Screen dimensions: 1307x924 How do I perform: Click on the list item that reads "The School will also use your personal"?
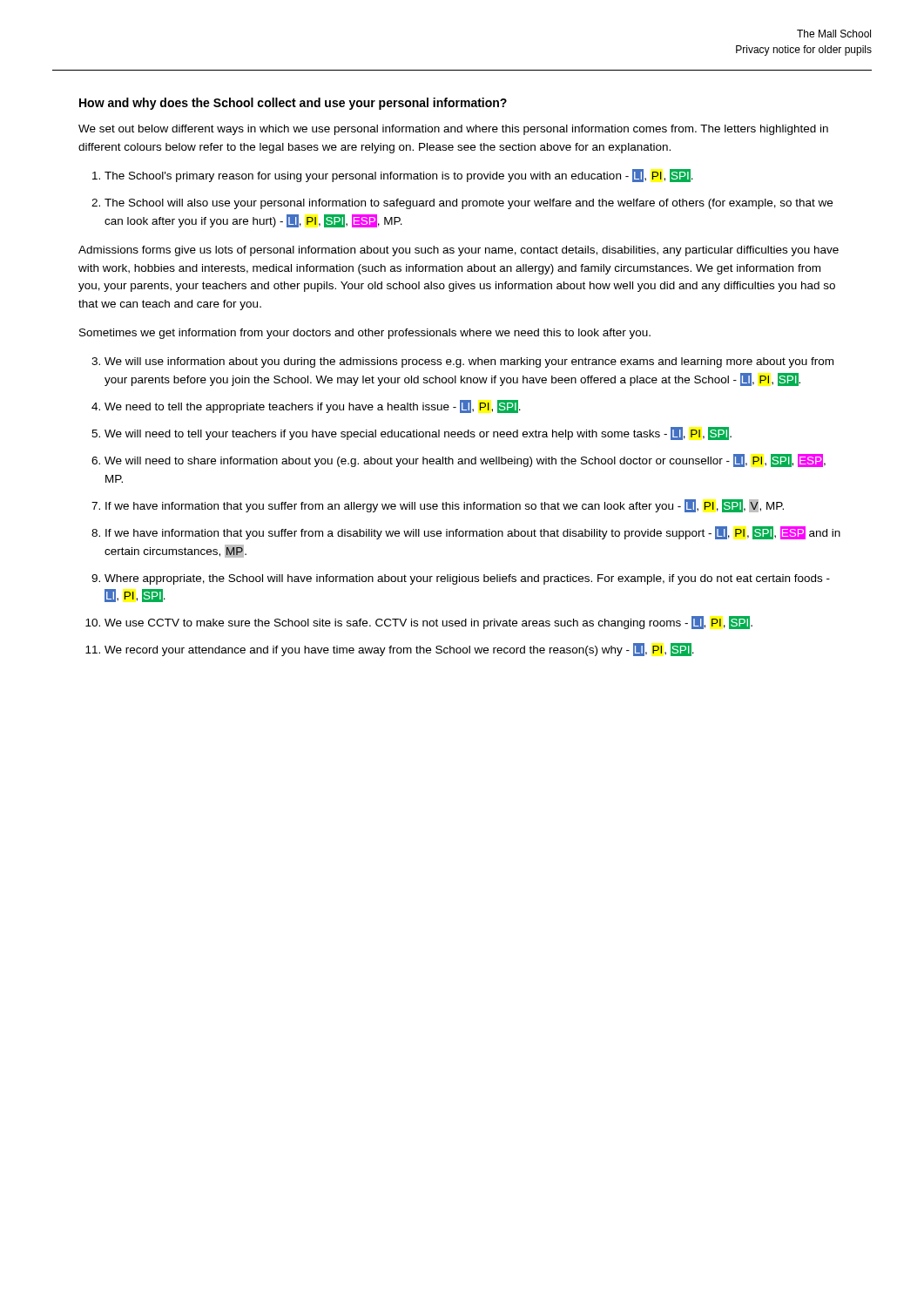click(475, 212)
